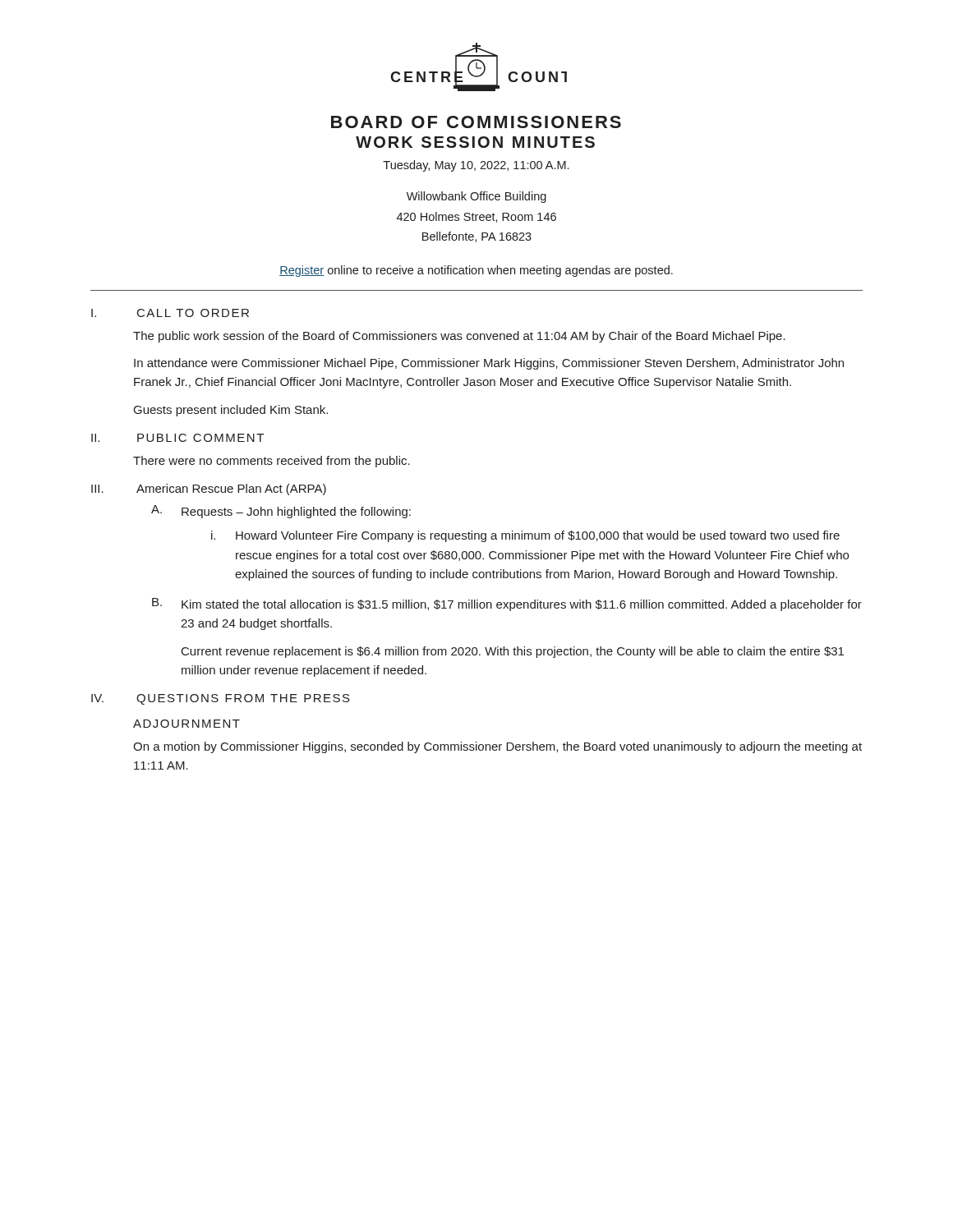This screenshot has width=953, height=1232.
Task: Navigate to the text starting "Howard Volunteer Fire Company is requesting"
Action: (542, 555)
